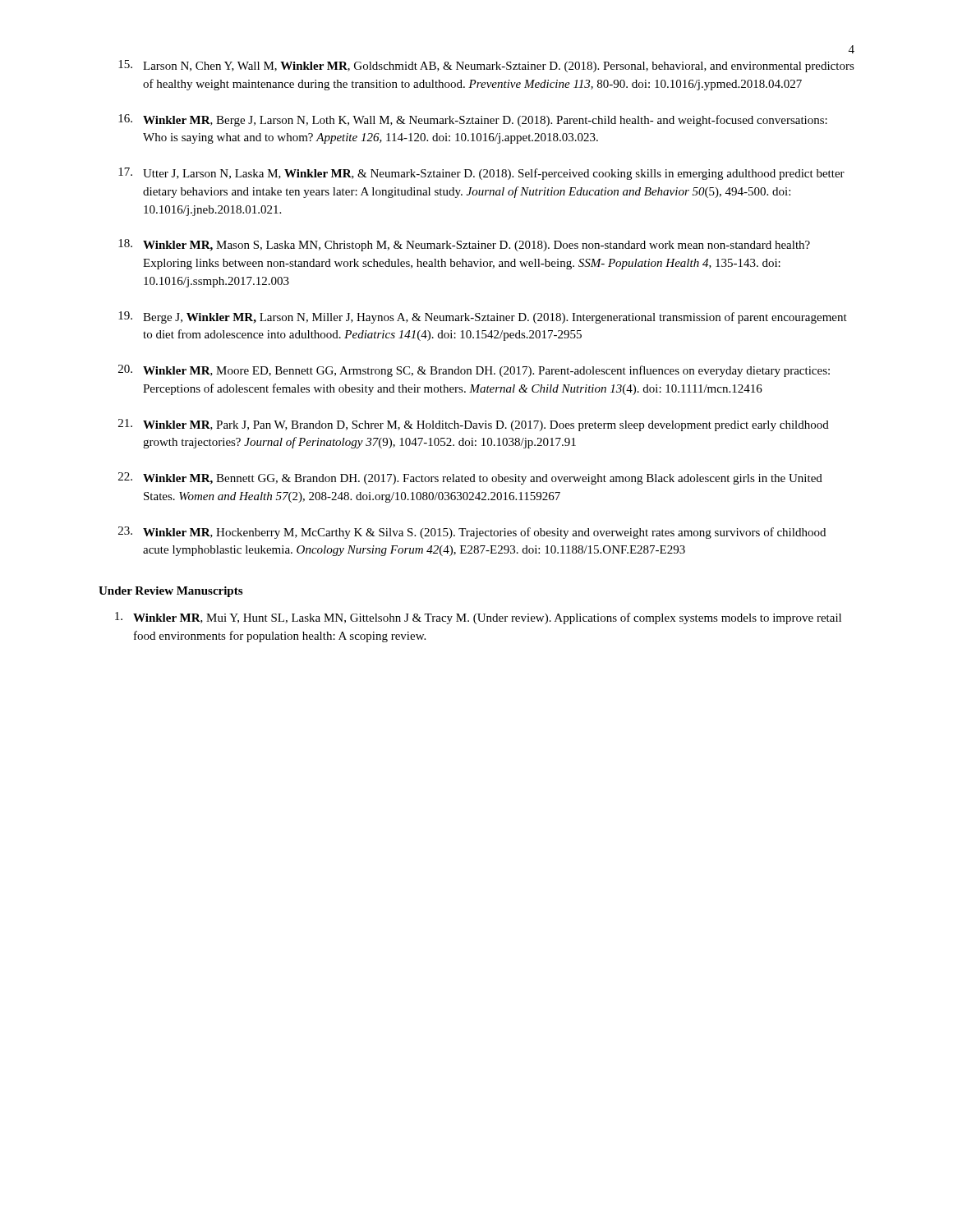Find the list item with the text "15. Larson N, Chen"
953x1232 pixels.
tap(476, 75)
